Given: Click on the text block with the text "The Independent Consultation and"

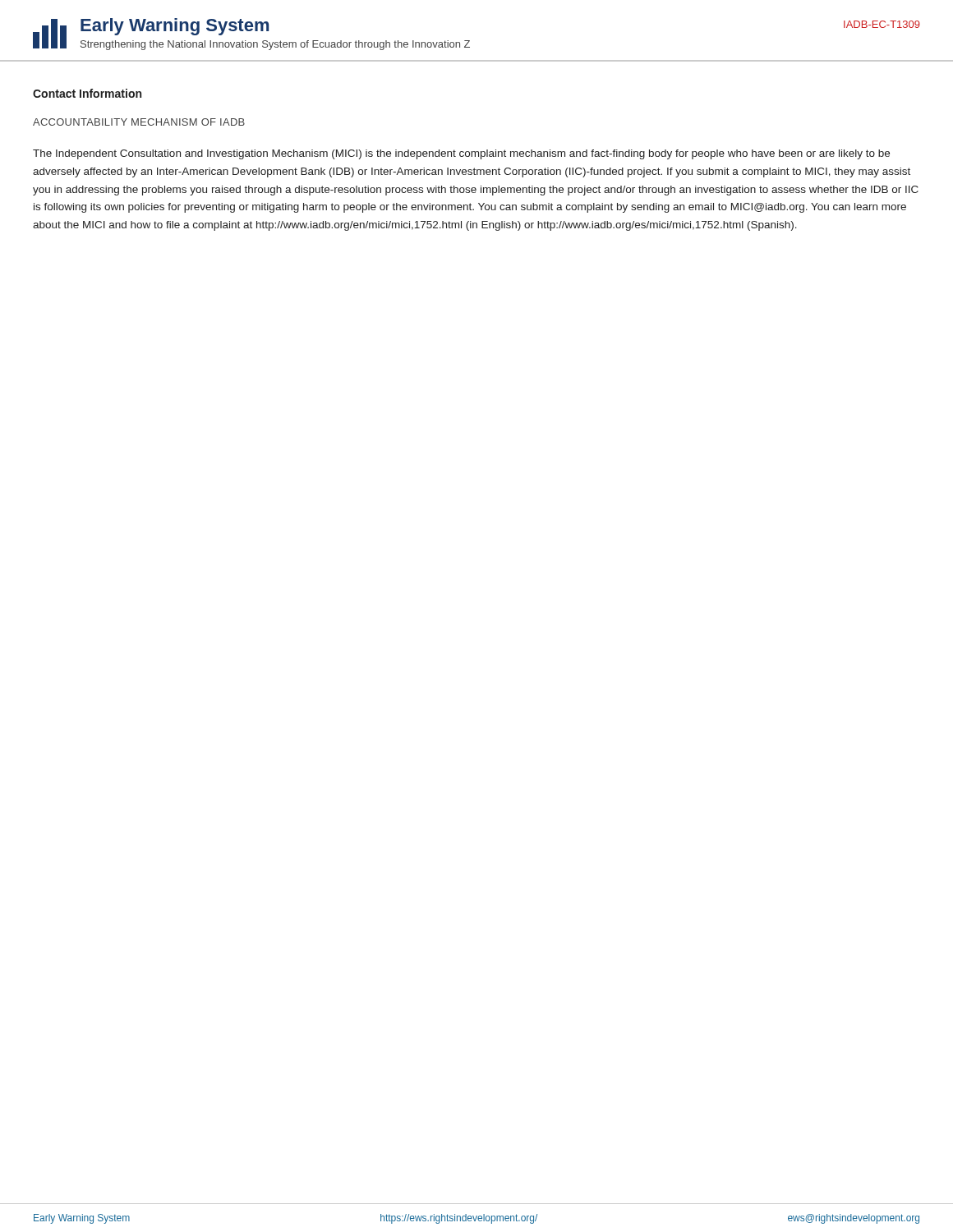Looking at the screenshot, I should pyautogui.click(x=476, y=189).
